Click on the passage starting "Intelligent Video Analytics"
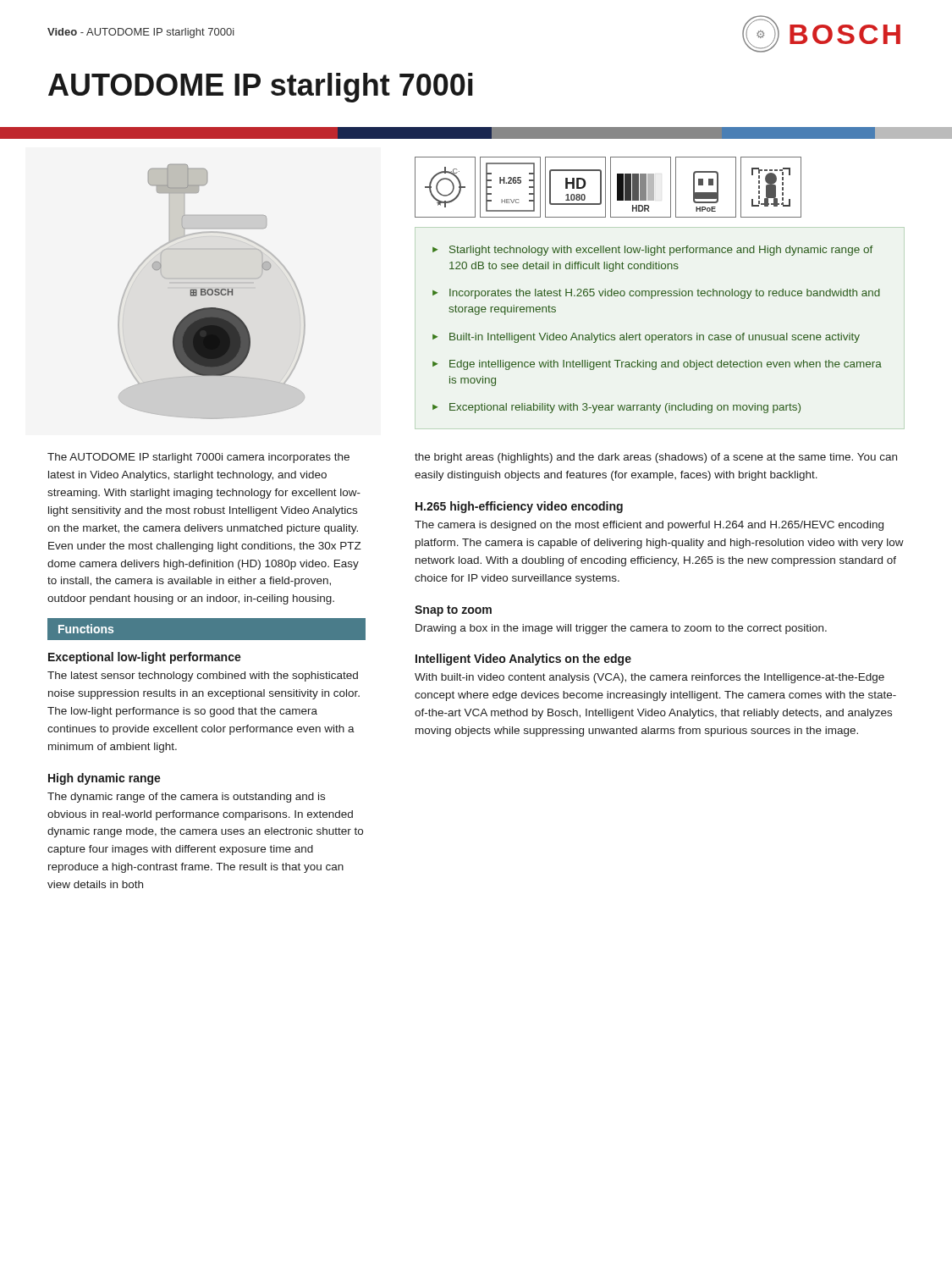This screenshot has height=1270, width=952. 523,659
